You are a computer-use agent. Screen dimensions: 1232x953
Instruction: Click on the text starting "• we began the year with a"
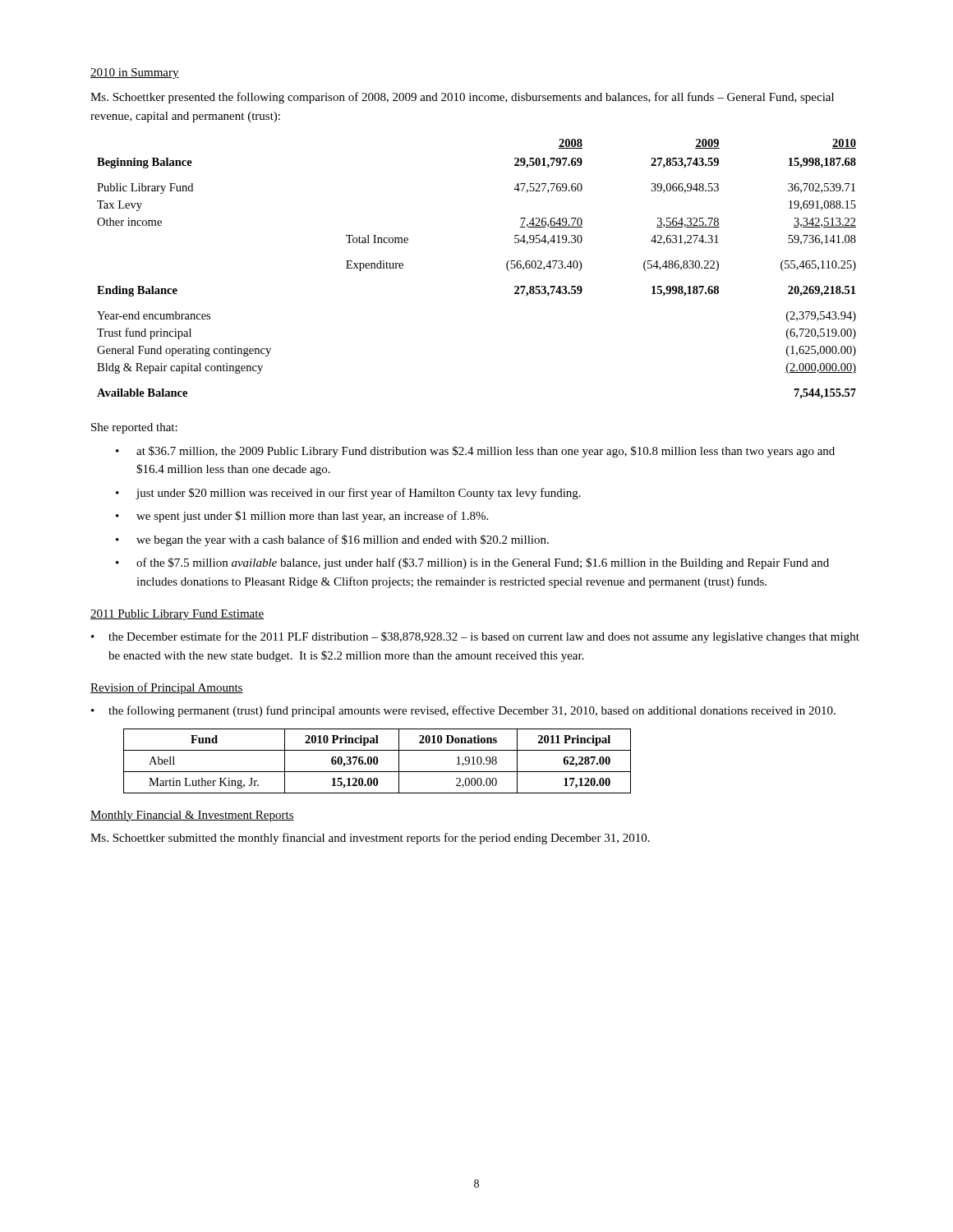[x=489, y=539]
